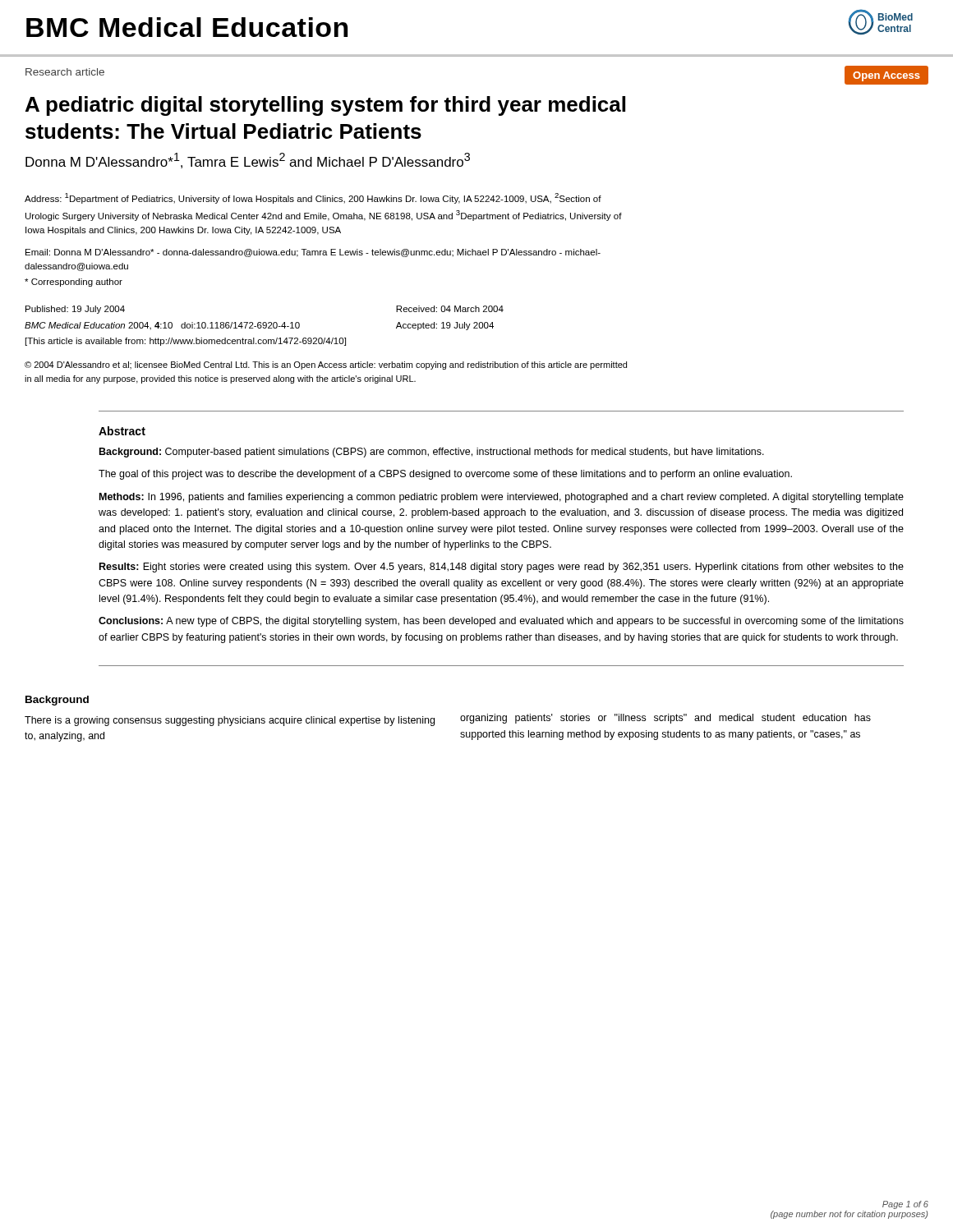Screen dimensions: 1232x953
Task: Find the text block that reads "Published: 19 July 2004 BMC Medical"
Action: tap(186, 325)
